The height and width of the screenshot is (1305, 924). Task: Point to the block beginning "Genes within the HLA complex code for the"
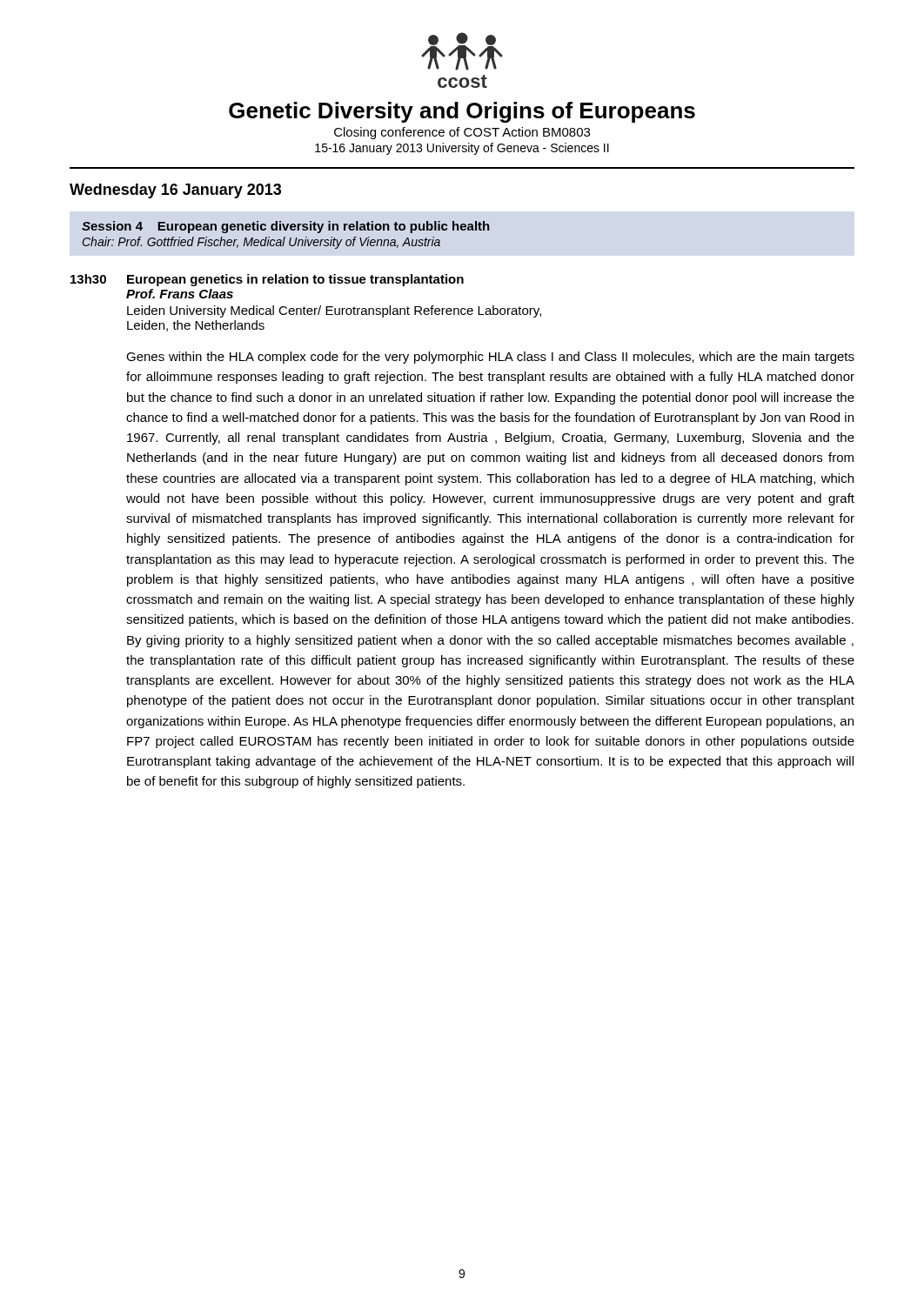[x=490, y=569]
